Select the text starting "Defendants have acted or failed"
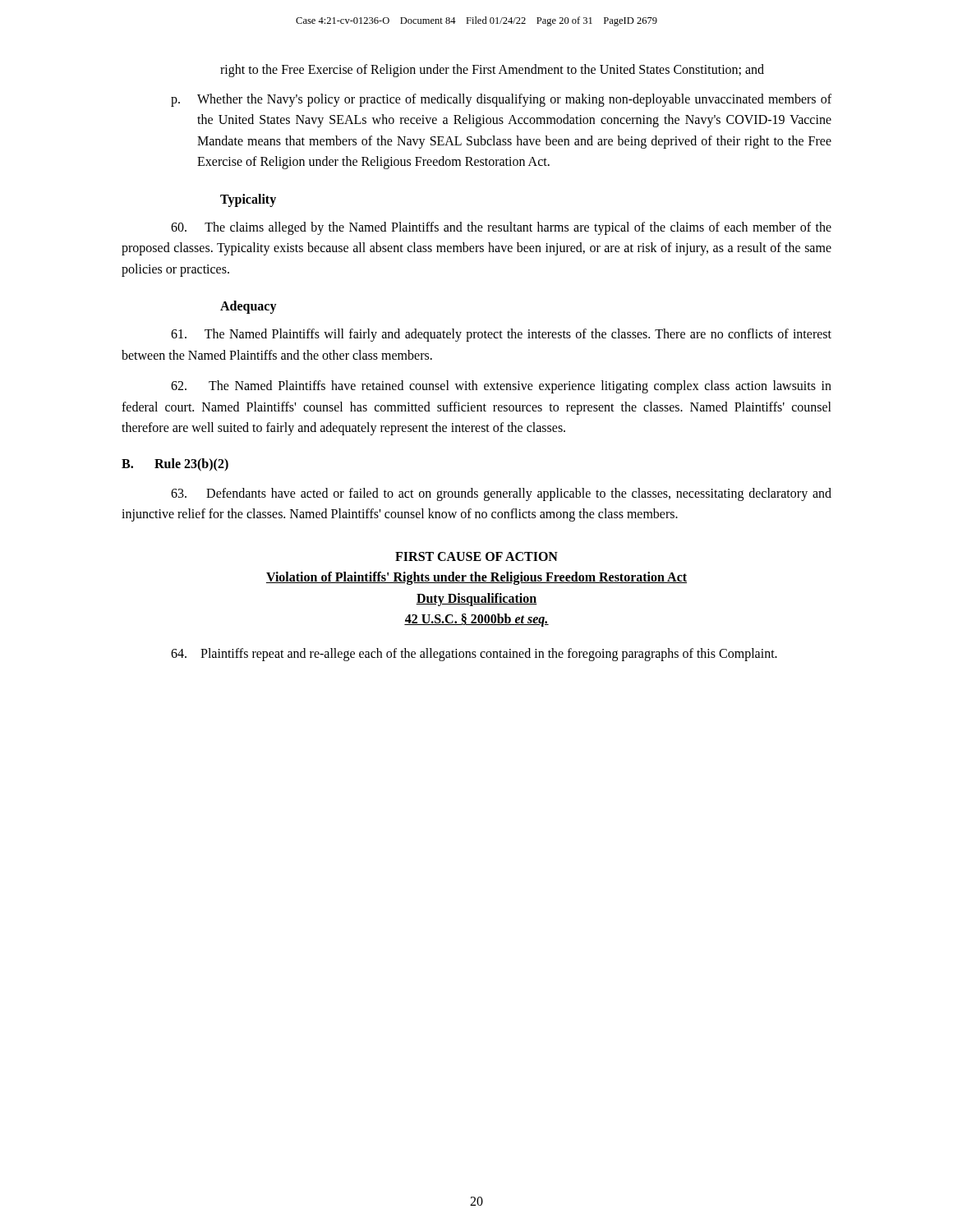 476,503
